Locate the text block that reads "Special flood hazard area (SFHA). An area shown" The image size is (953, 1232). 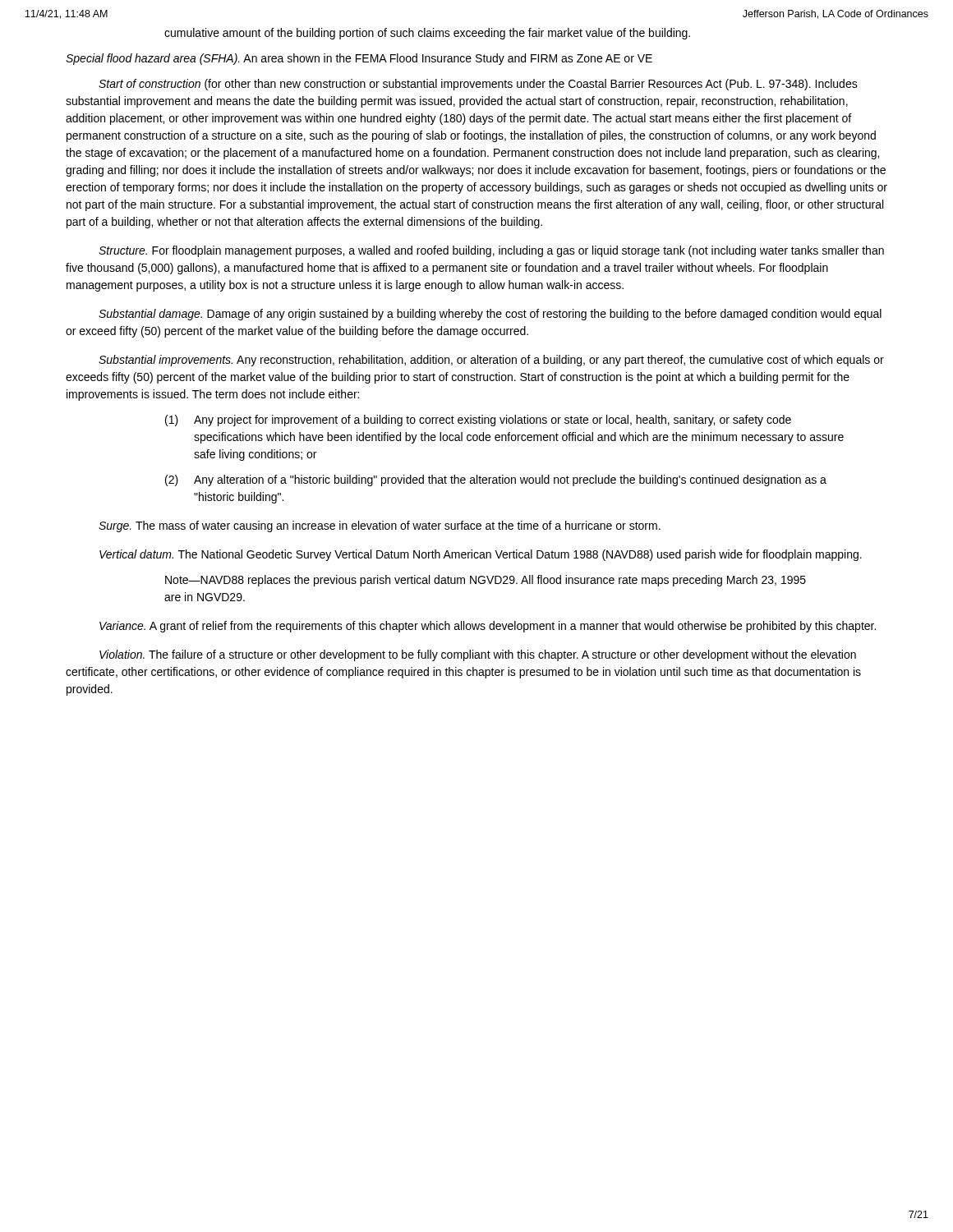pyautogui.click(x=359, y=58)
